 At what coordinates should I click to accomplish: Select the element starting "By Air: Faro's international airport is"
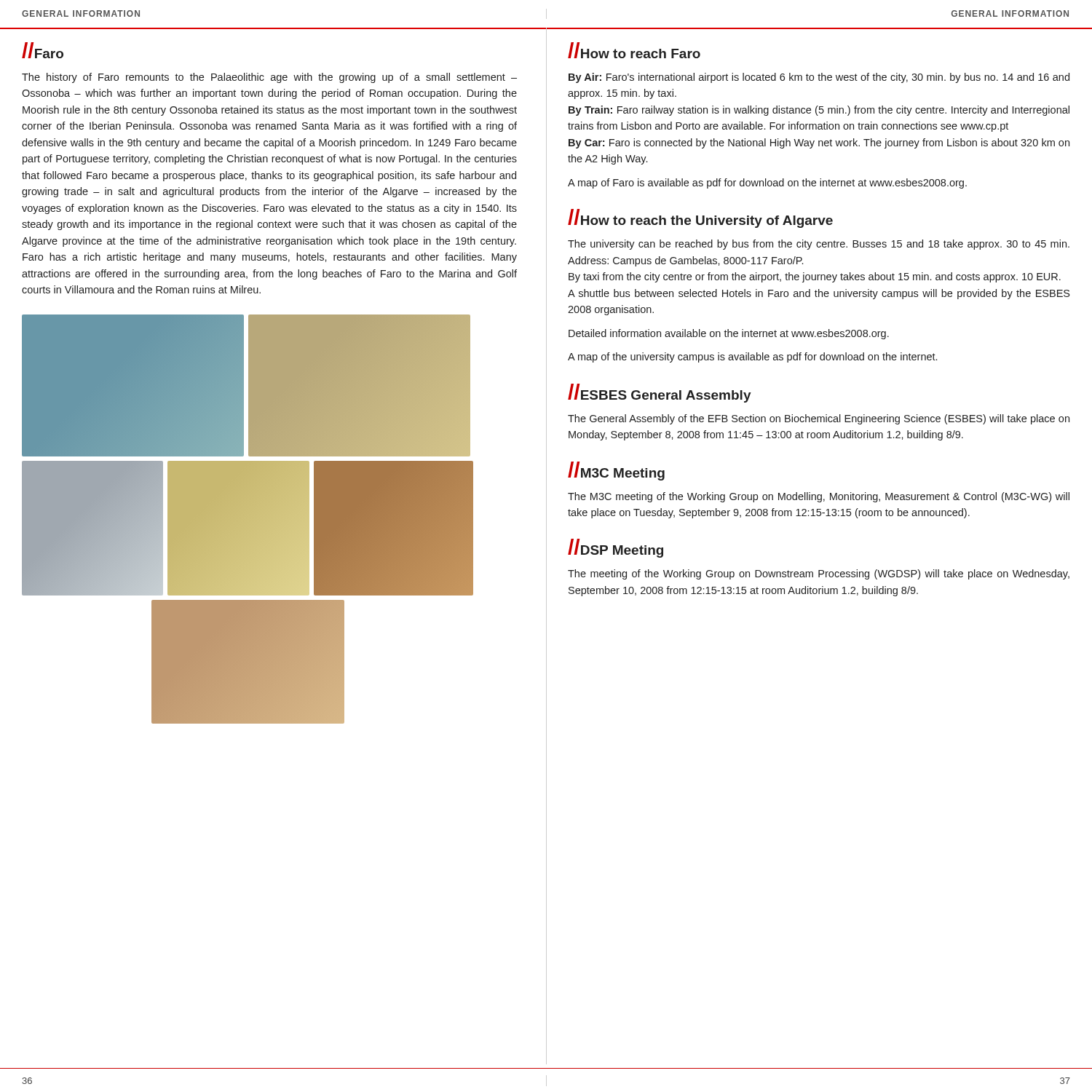(819, 118)
